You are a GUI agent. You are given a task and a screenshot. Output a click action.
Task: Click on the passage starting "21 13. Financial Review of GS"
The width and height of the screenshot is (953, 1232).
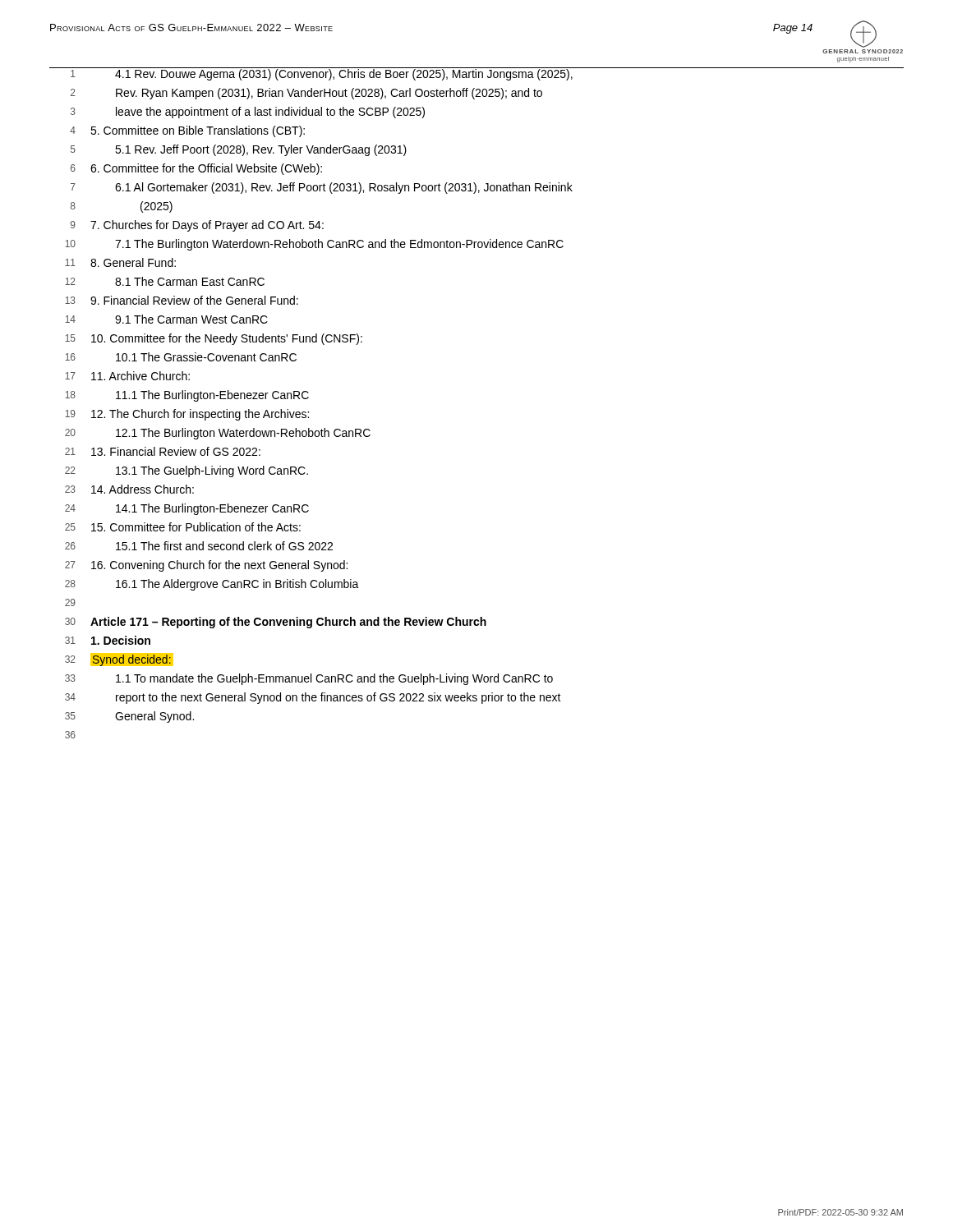tap(163, 451)
